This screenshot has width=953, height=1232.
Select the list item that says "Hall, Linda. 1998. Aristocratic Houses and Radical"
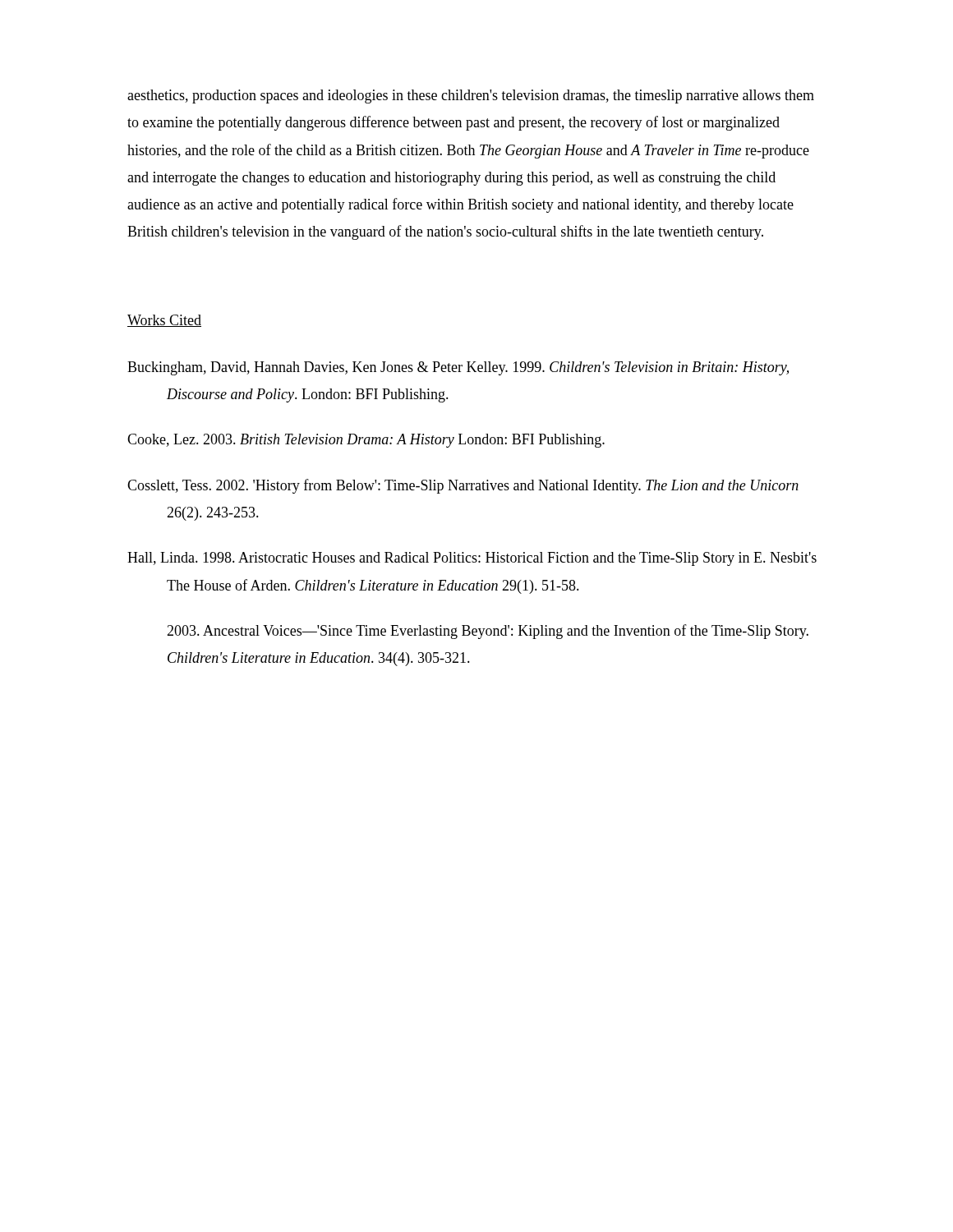472,572
